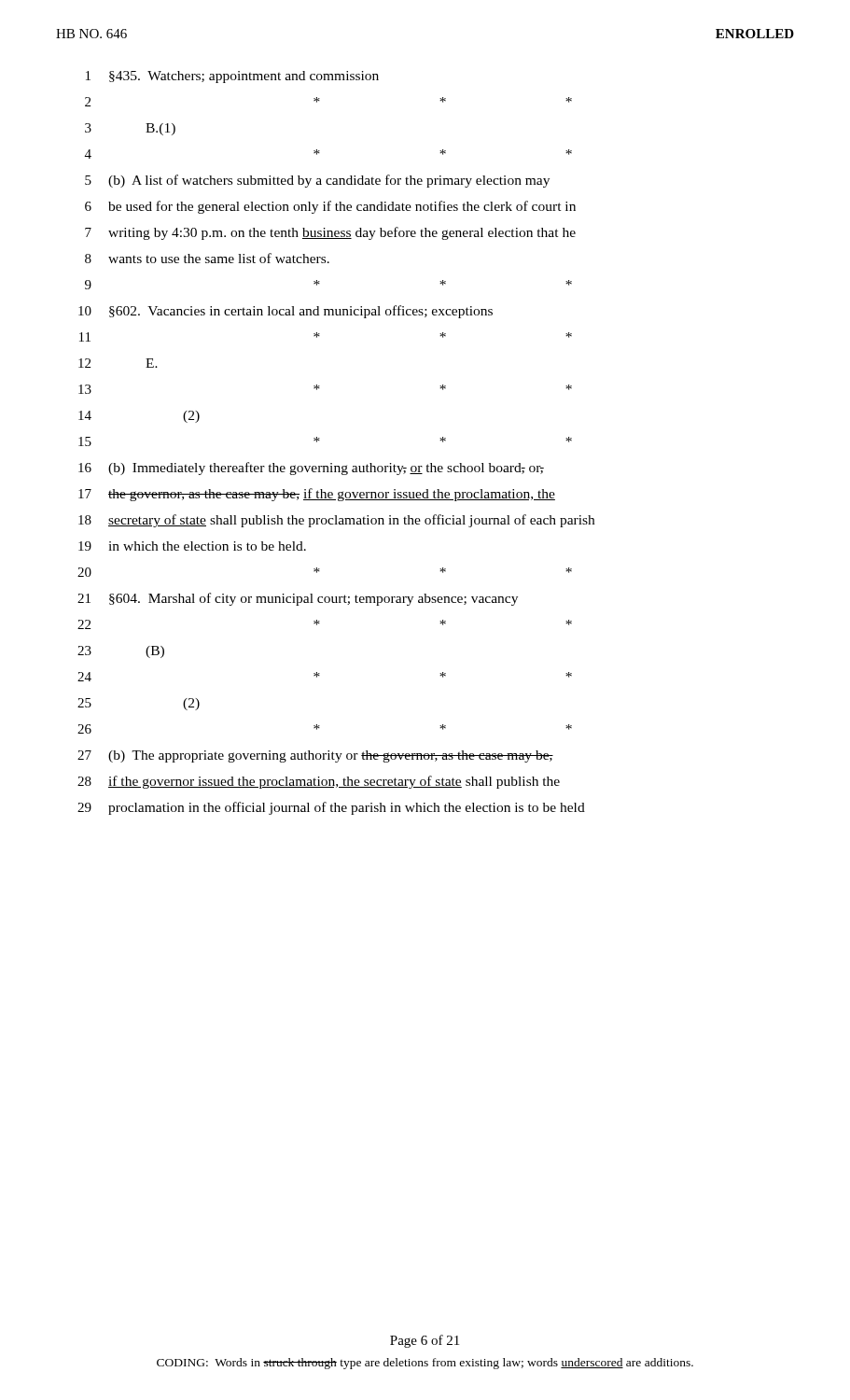
Task: Locate the text block starting "CODING: Words in struck through type"
Action: tap(425, 1362)
